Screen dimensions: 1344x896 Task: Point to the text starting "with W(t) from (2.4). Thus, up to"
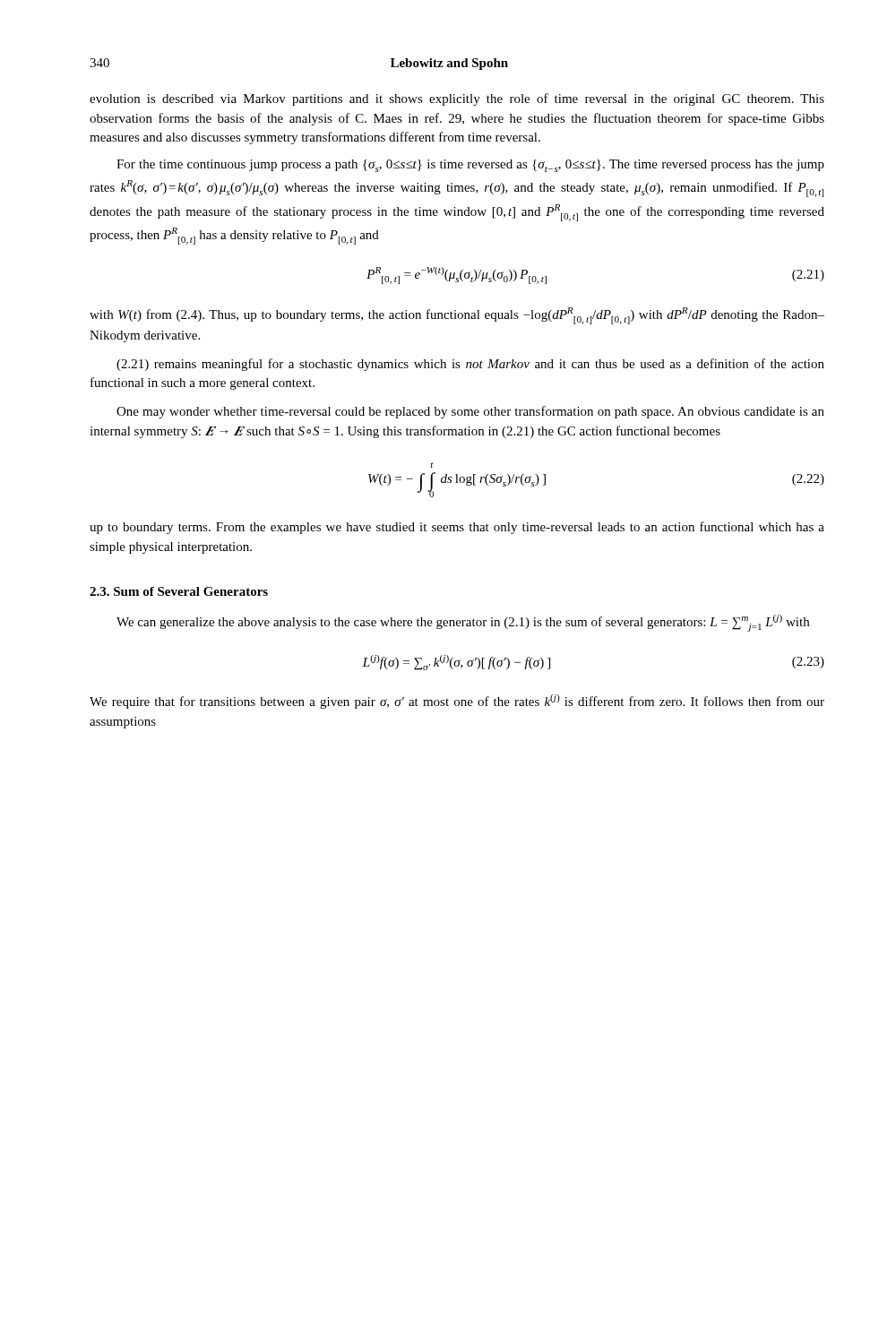point(457,324)
